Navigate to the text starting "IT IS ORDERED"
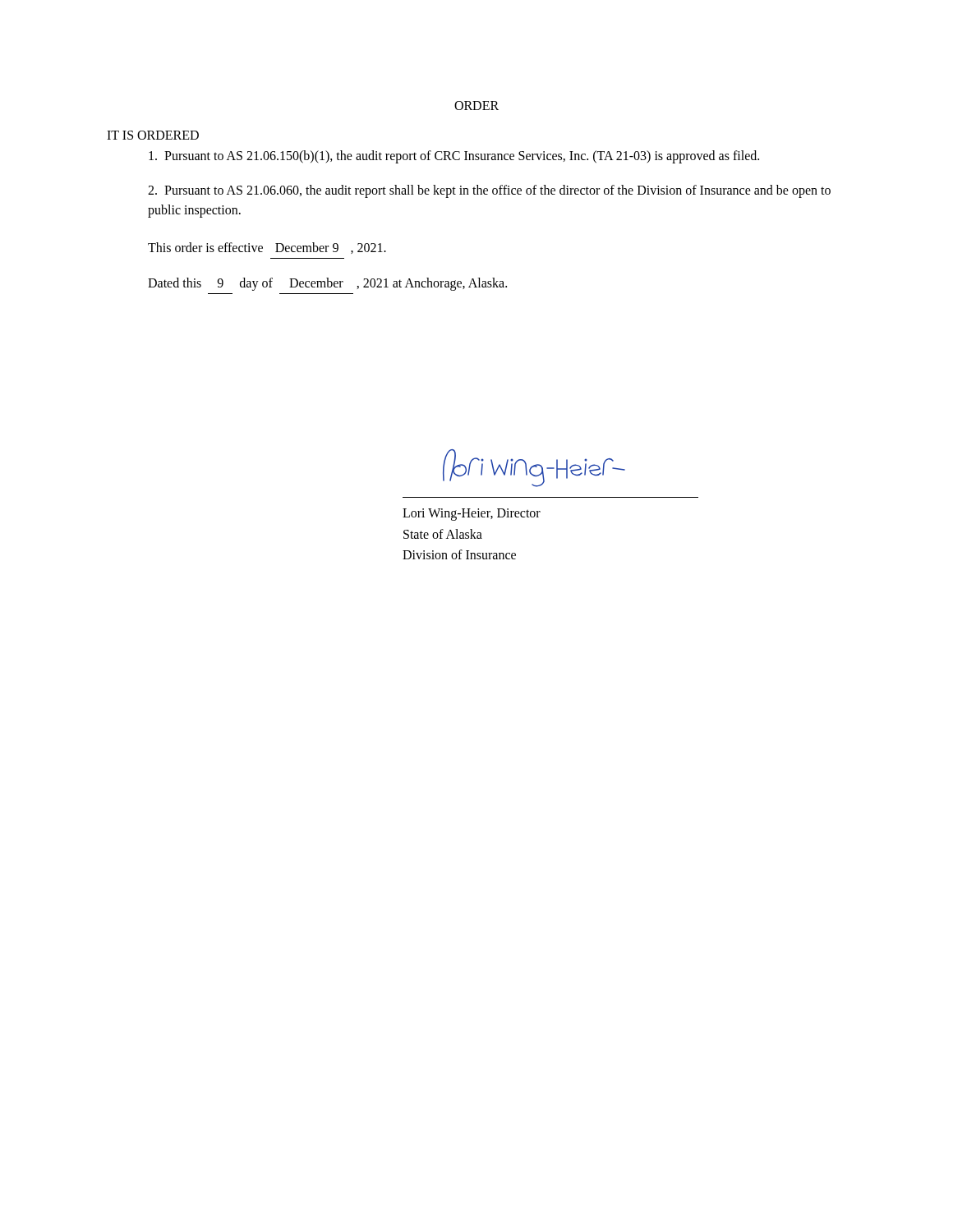The width and height of the screenshot is (953, 1232). [153, 135]
